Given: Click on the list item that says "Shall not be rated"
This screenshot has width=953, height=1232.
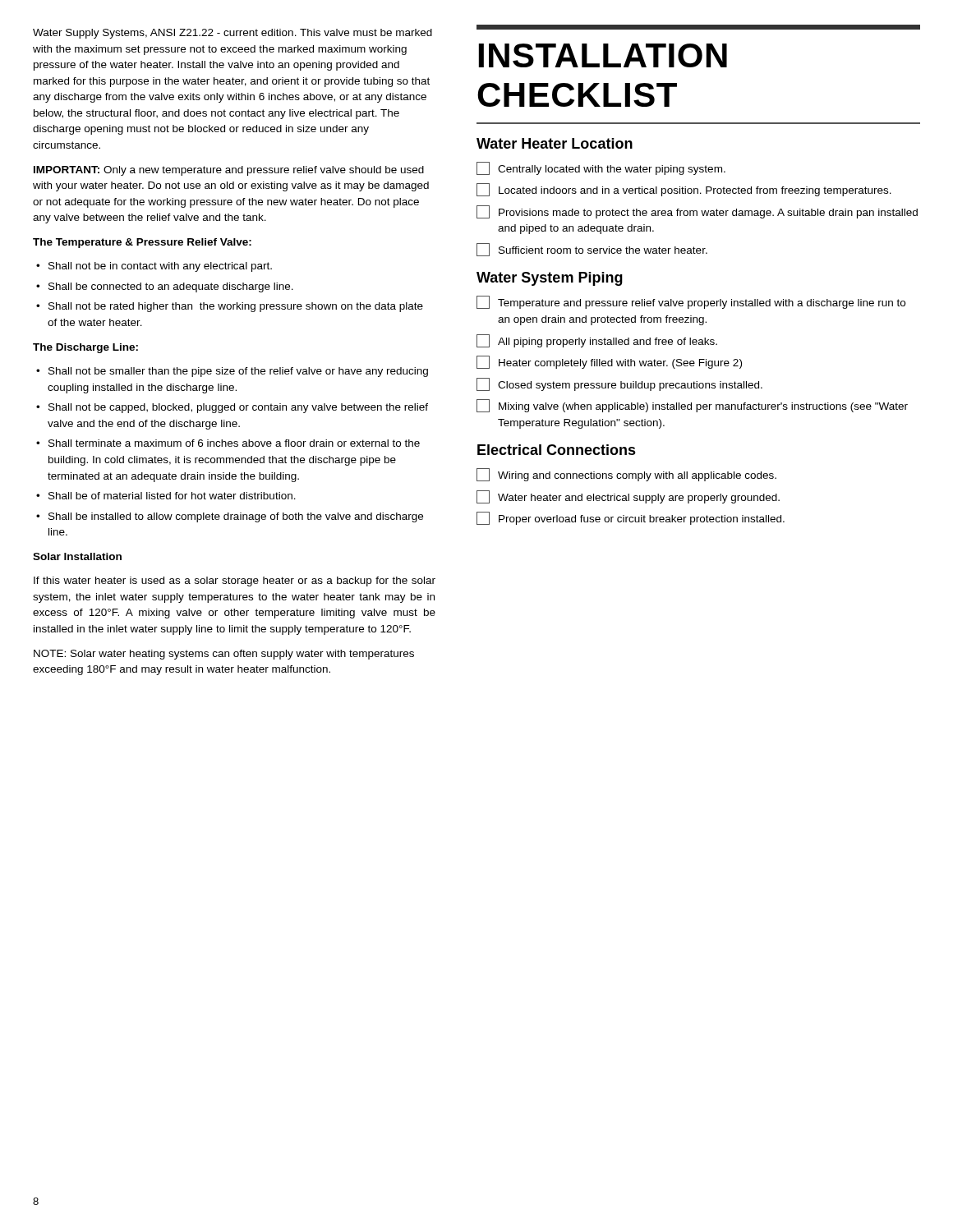Looking at the screenshot, I should [x=235, y=314].
